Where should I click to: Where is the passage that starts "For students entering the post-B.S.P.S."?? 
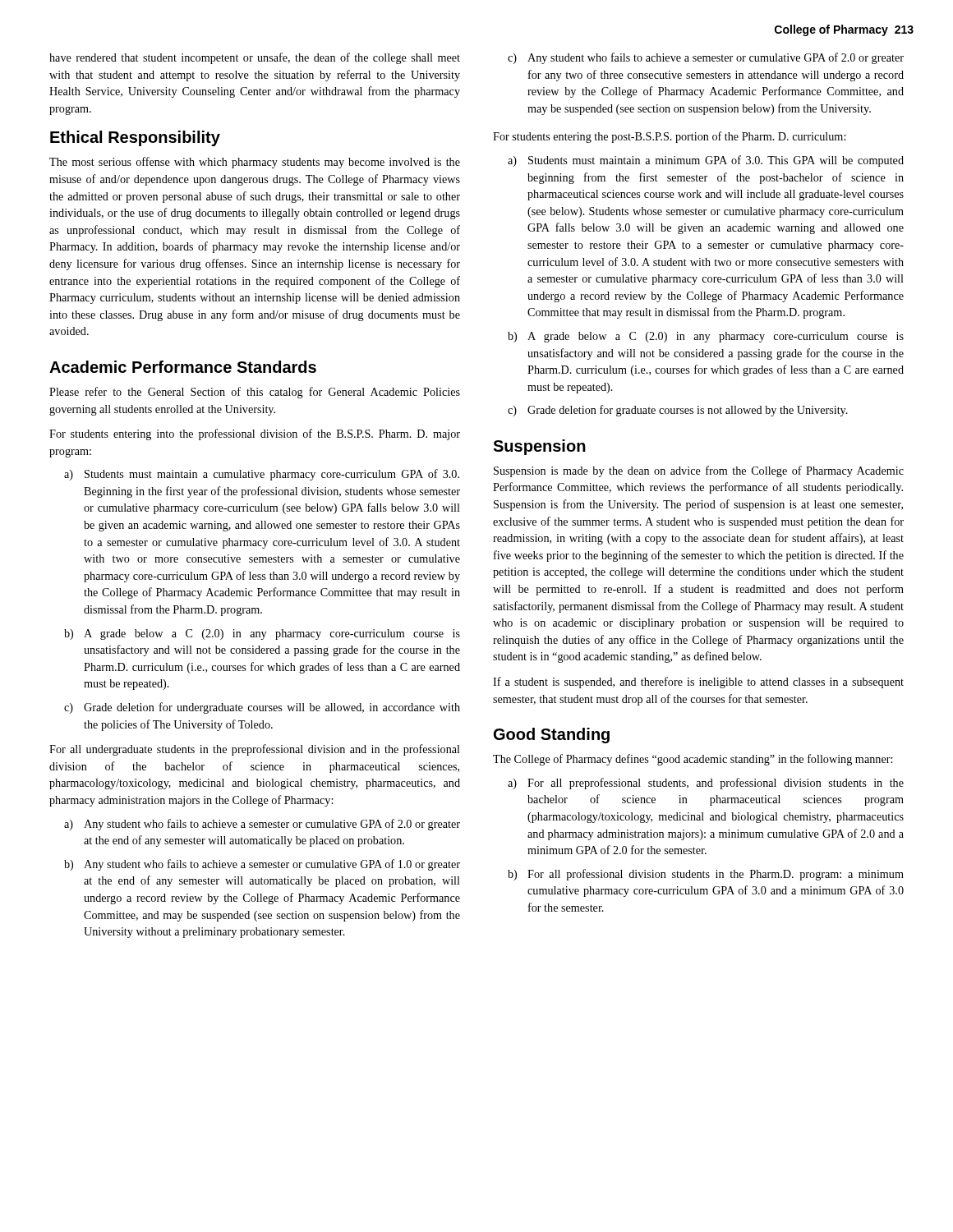point(698,137)
